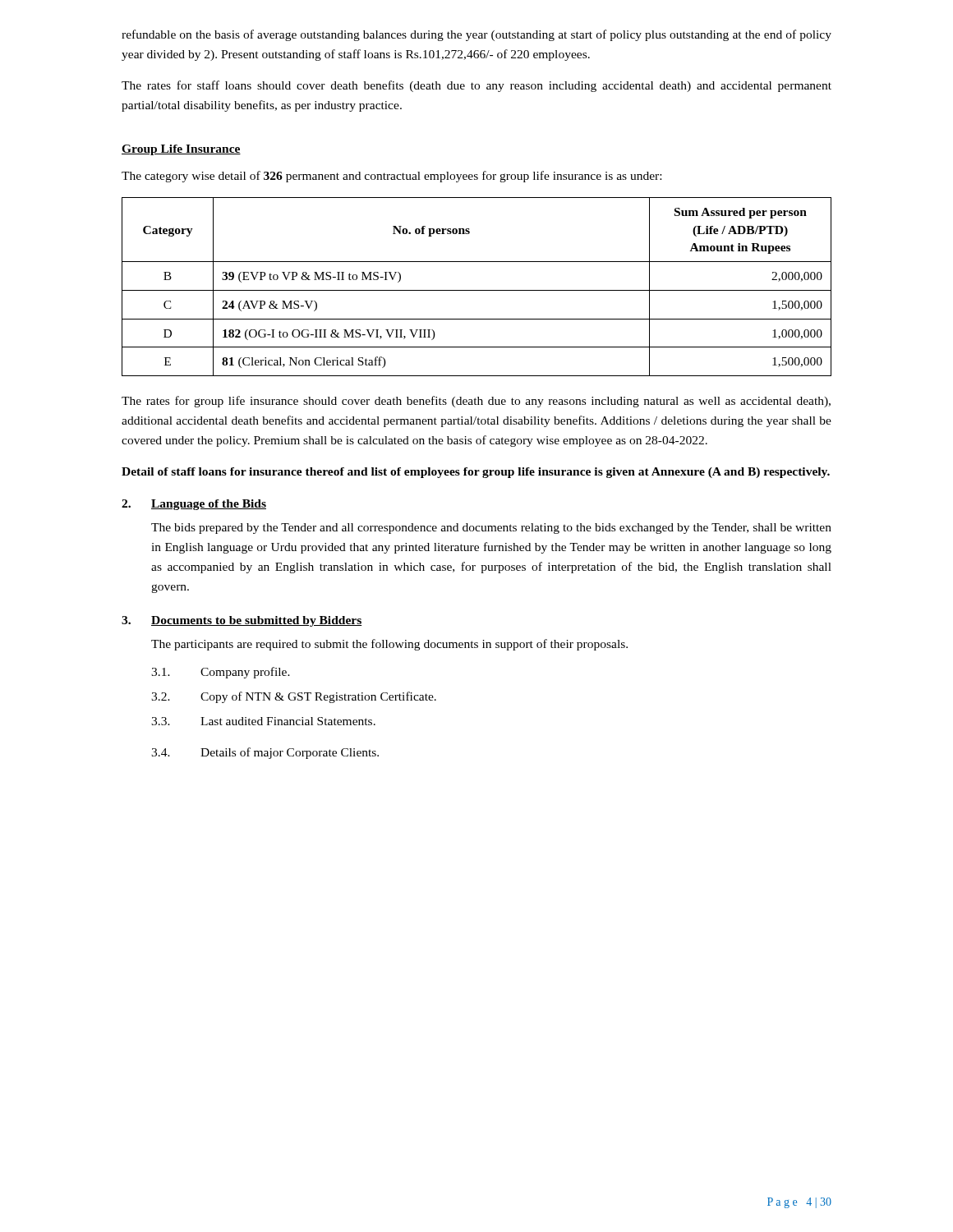Click on the region starting "The category wise detail"
The height and width of the screenshot is (1232, 953).
pos(476,176)
